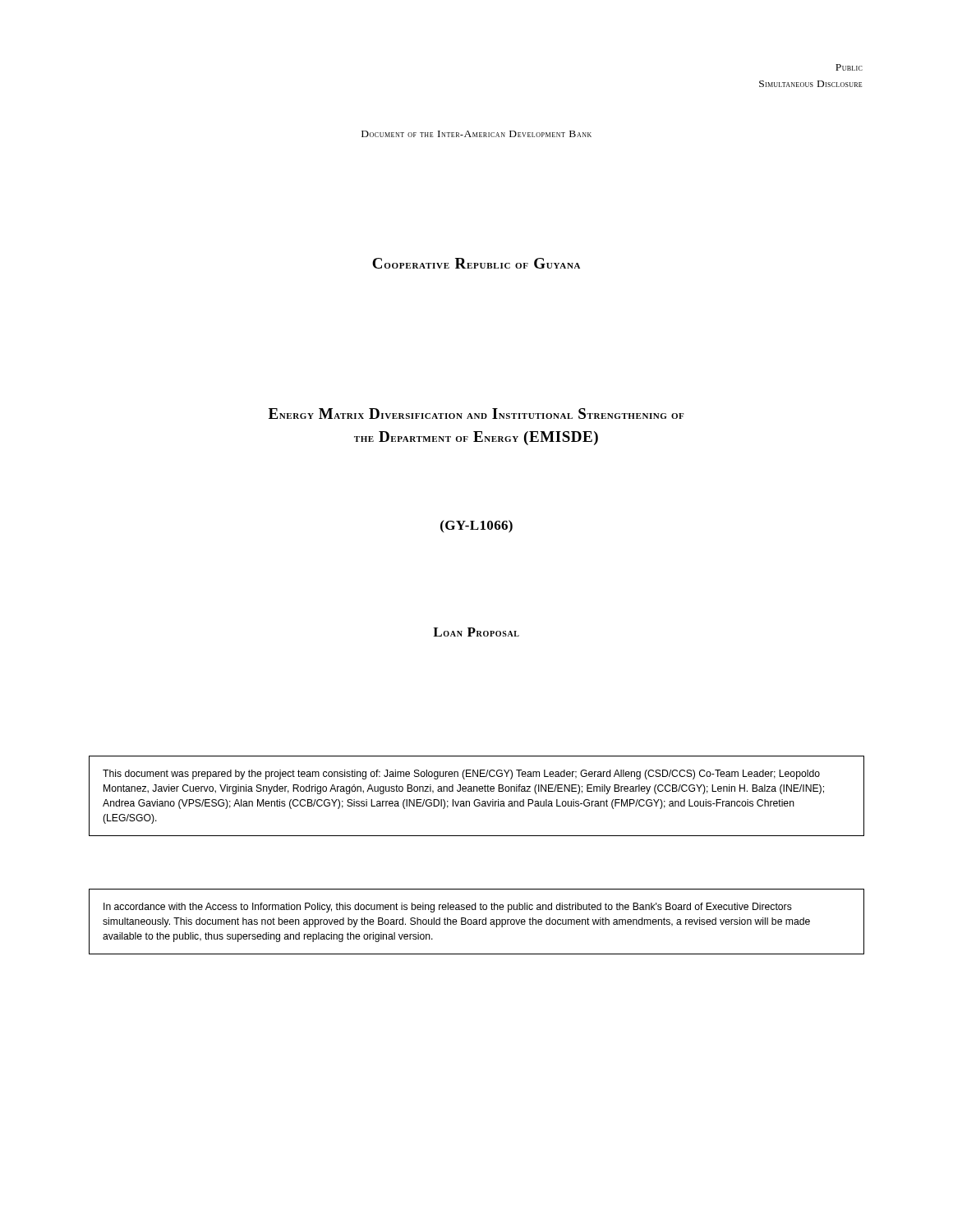This screenshot has width=953, height=1232.
Task: Find the element starting "In accordance with the Access"
Action: click(457, 922)
